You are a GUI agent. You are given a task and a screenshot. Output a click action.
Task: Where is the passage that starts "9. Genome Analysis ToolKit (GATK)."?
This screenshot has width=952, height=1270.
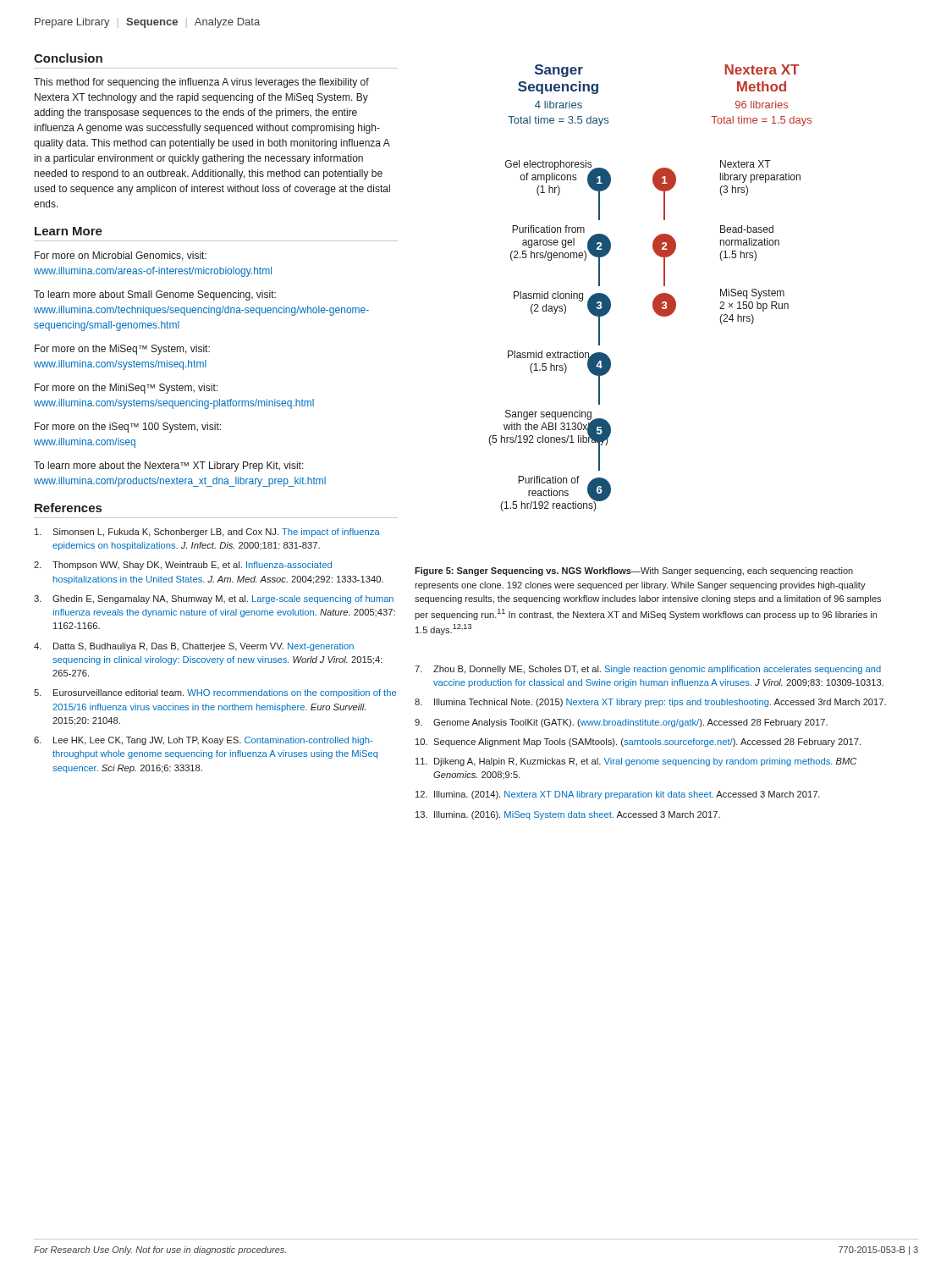pyautogui.click(x=621, y=722)
